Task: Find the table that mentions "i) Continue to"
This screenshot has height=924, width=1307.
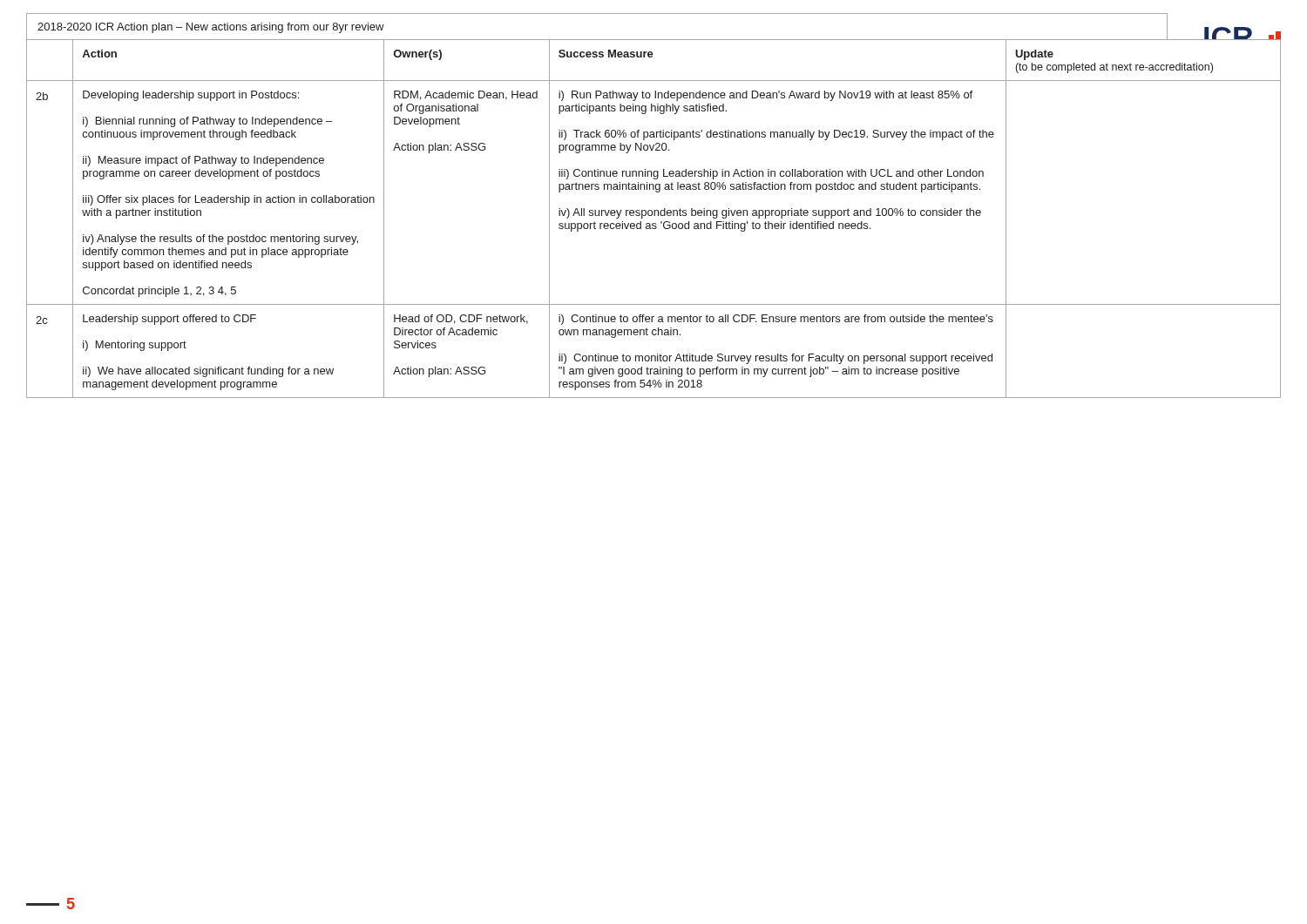Action: (654, 219)
